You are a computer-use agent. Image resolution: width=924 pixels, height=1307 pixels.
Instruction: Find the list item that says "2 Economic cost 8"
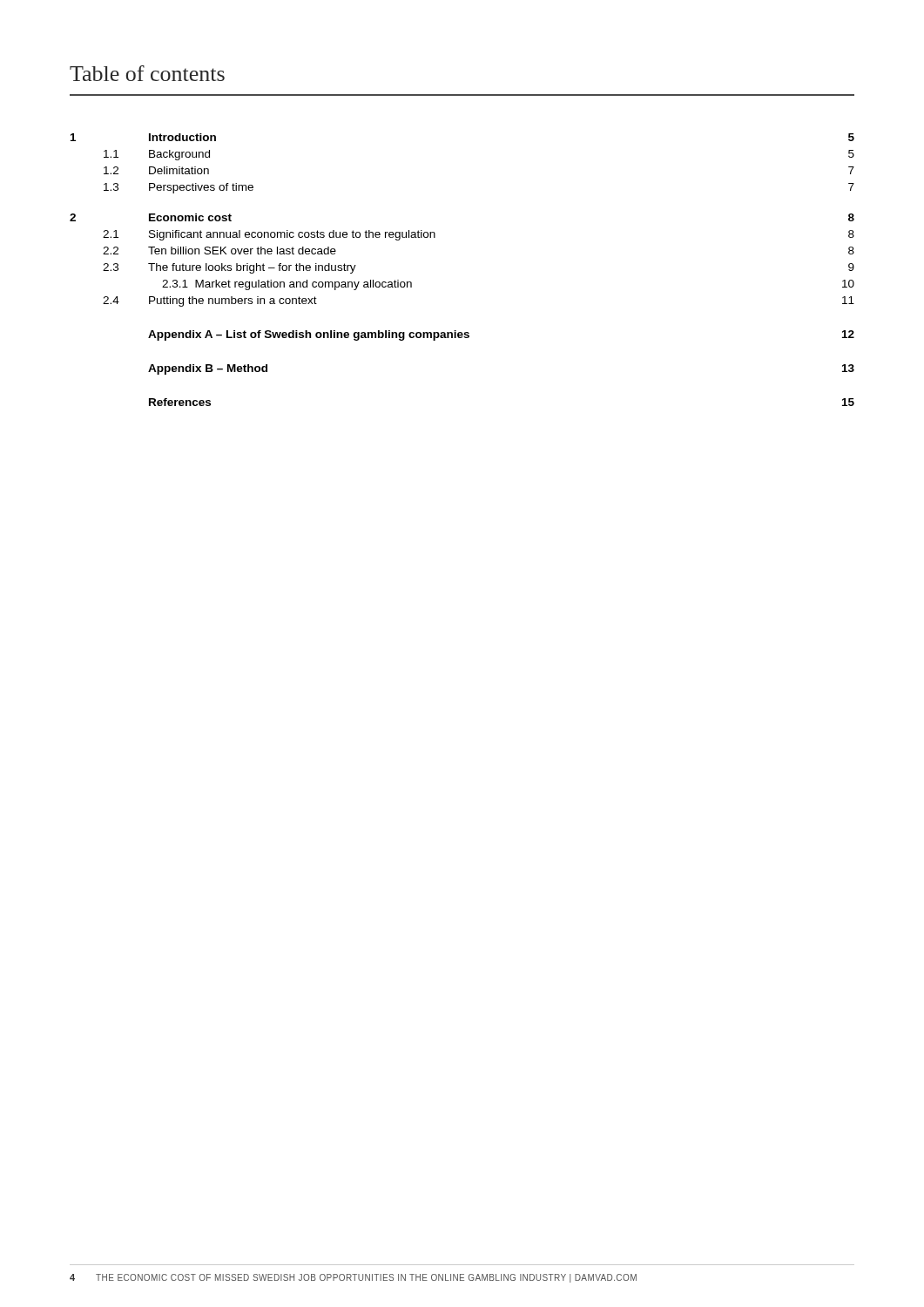(x=73, y=217)
